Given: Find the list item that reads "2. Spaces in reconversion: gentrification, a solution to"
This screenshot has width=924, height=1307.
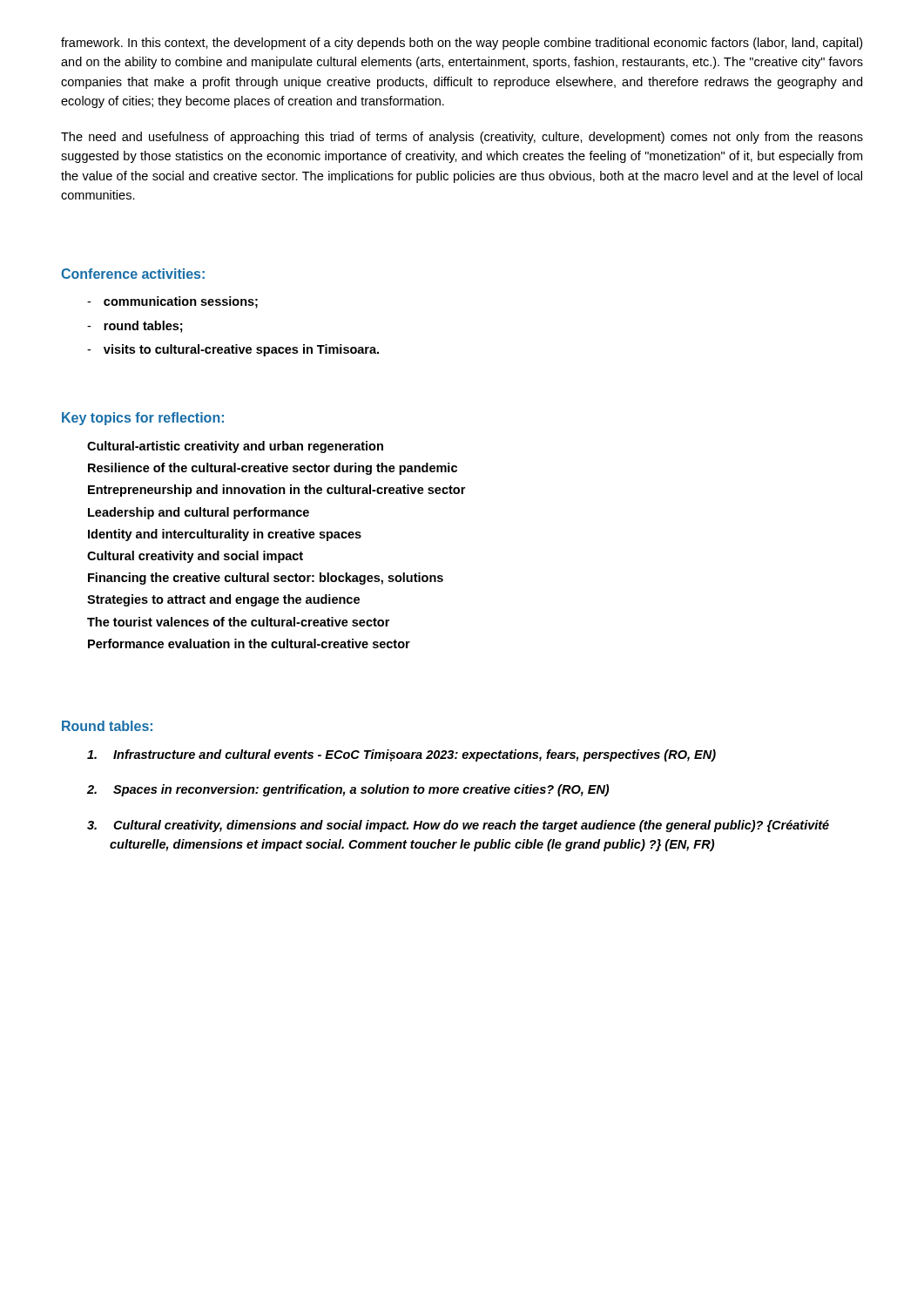Looking at the screenshot, I should coord(348,790).
